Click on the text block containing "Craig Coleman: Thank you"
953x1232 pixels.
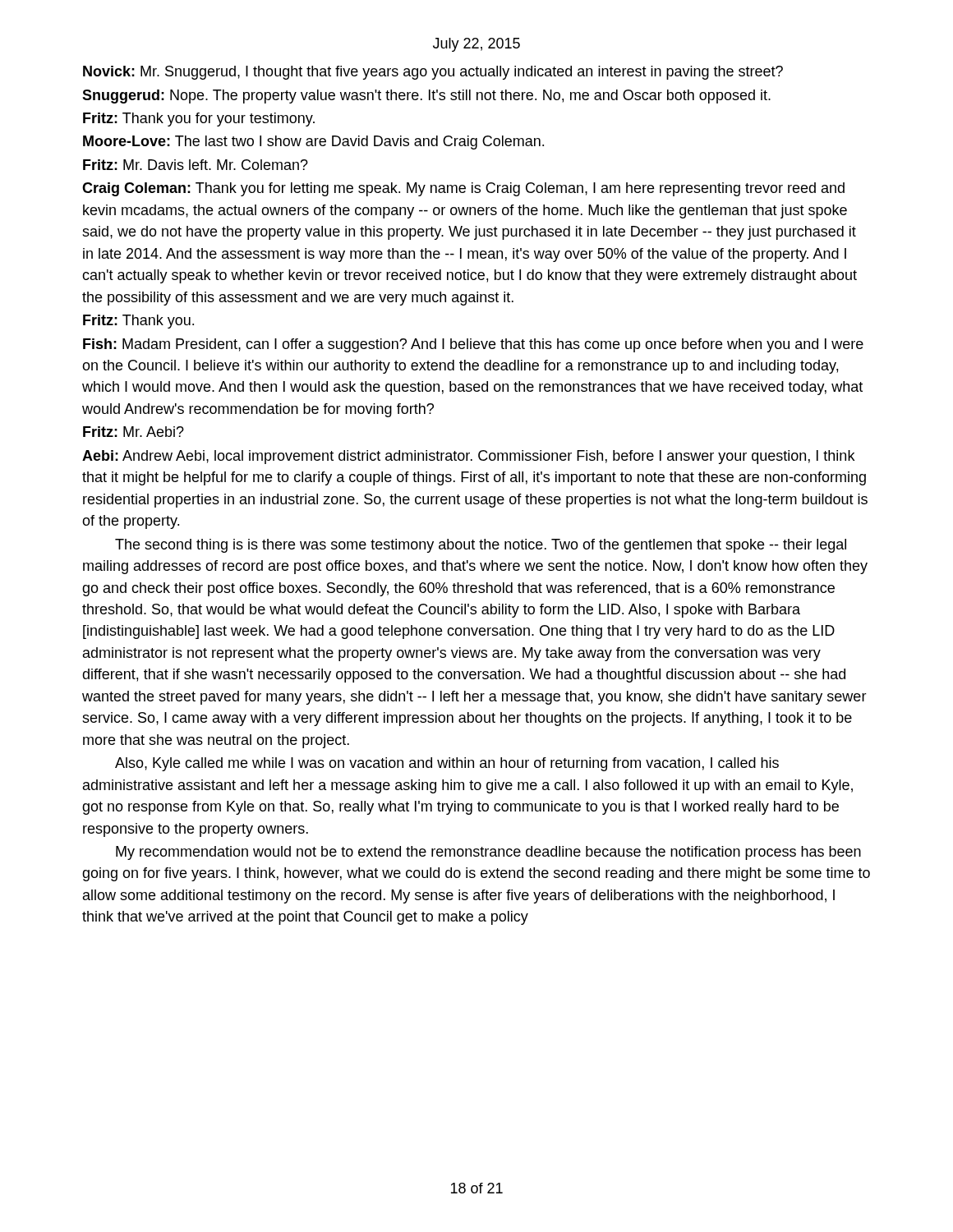pos(476,243)
